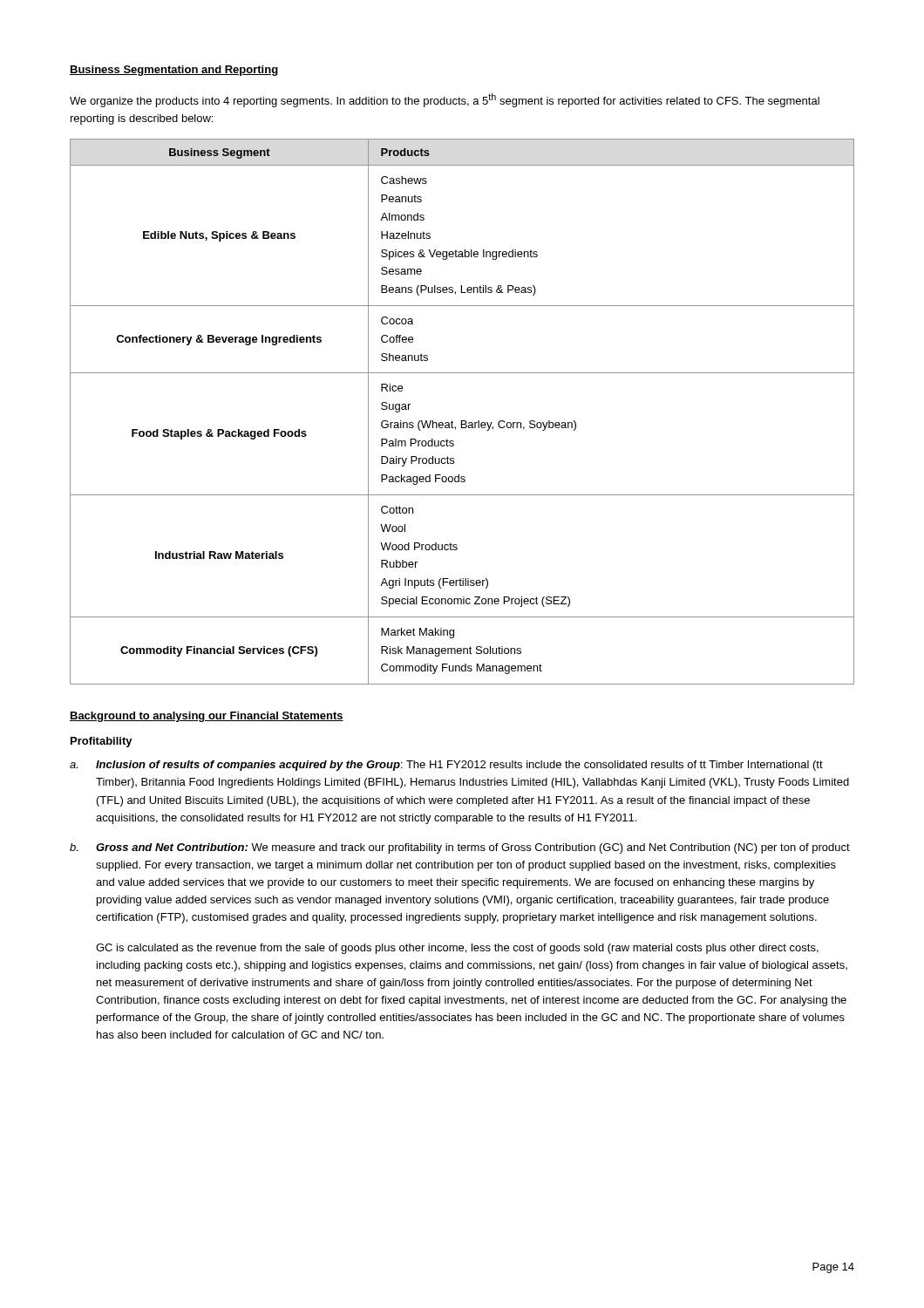Click on the text block starting "b. Gross and Net Contribution: We measure and"
This screenshot has width=924, height=1308.
pyautogui.click(x=462, y=883)
